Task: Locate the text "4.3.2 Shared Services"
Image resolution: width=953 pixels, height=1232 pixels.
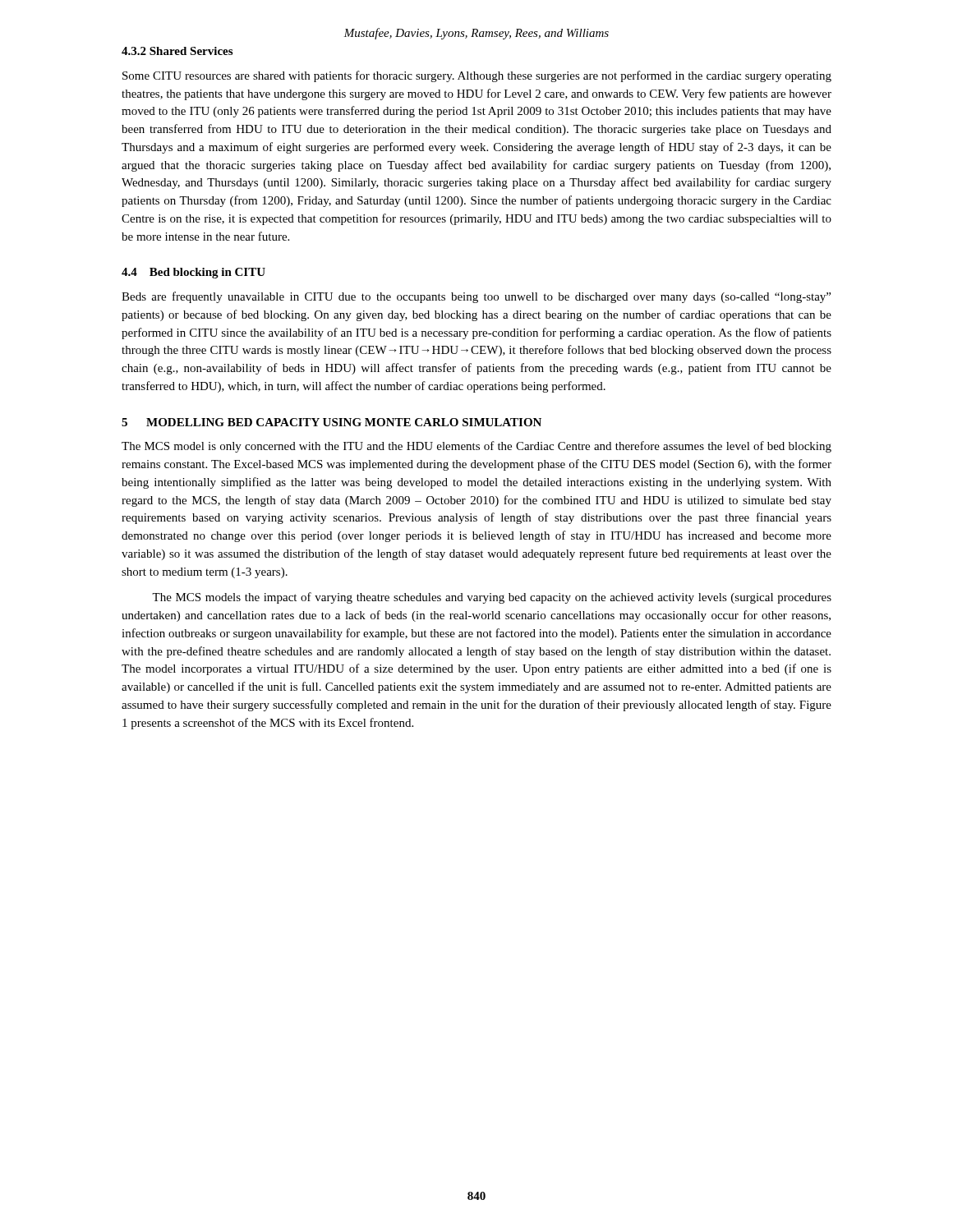Action: pos(177,51)
